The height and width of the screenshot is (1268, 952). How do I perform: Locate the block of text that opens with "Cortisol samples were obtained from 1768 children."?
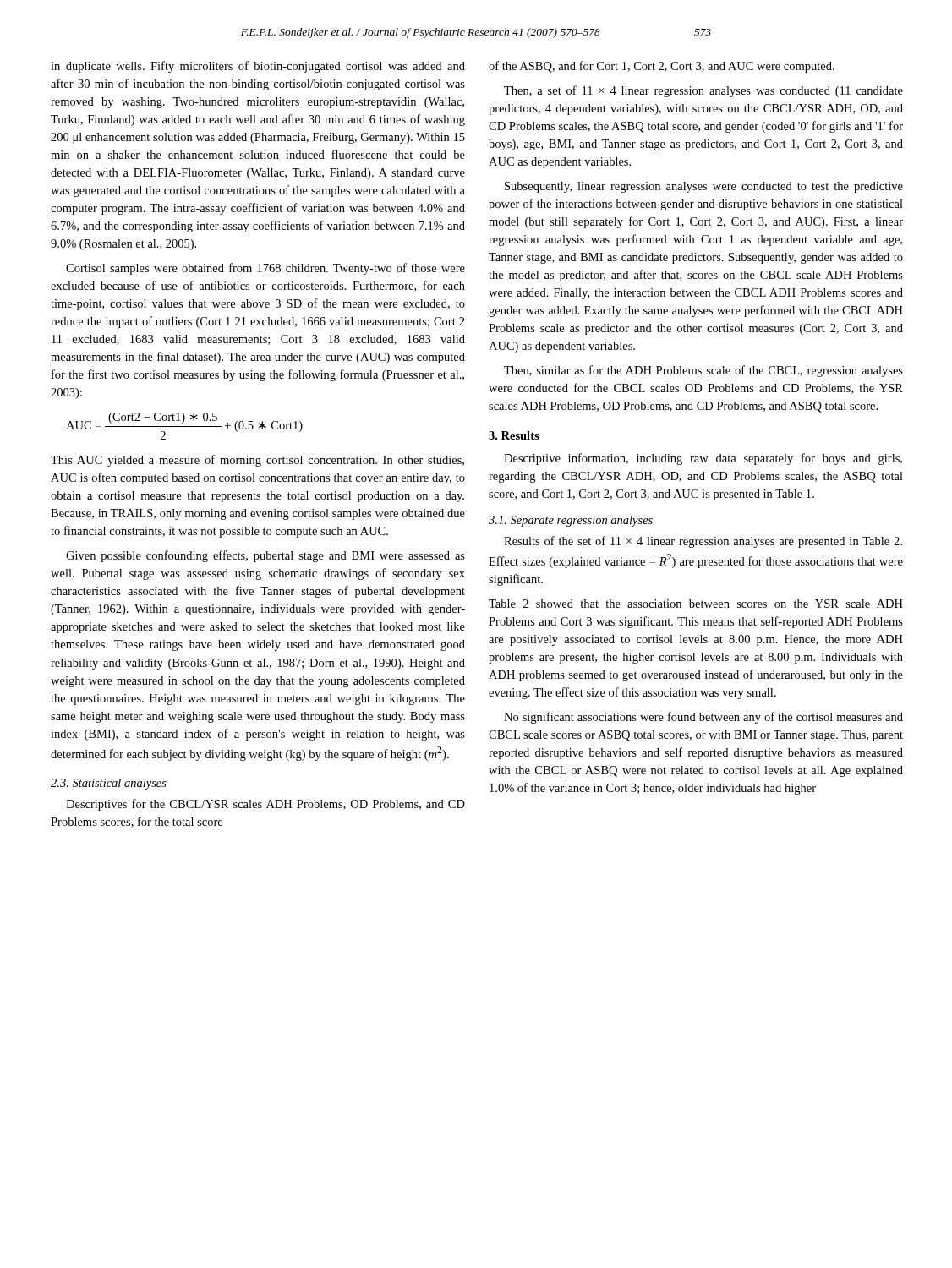(x=258, y=331)
